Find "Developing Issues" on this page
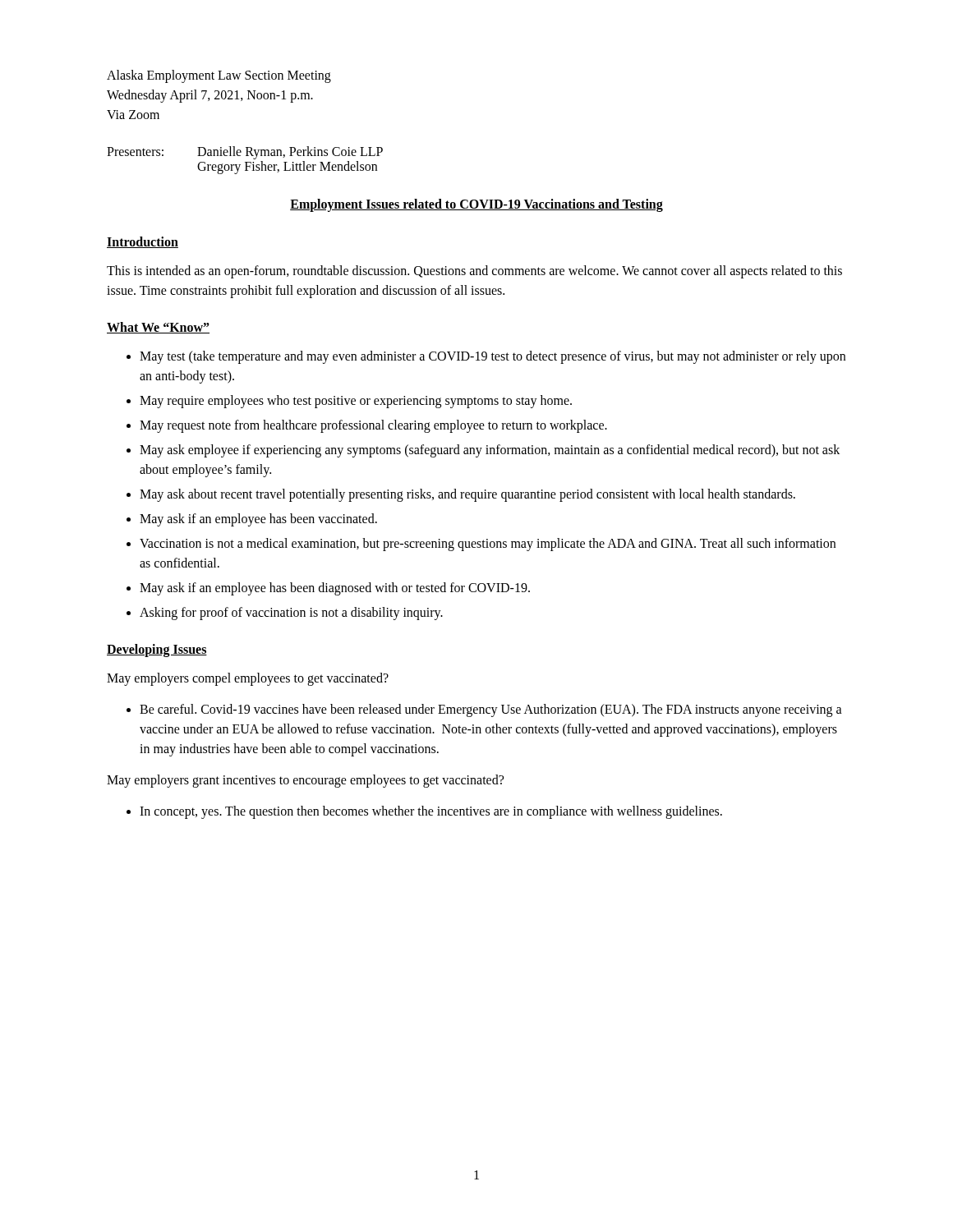The image size is (953, 1232). [157, 649]
